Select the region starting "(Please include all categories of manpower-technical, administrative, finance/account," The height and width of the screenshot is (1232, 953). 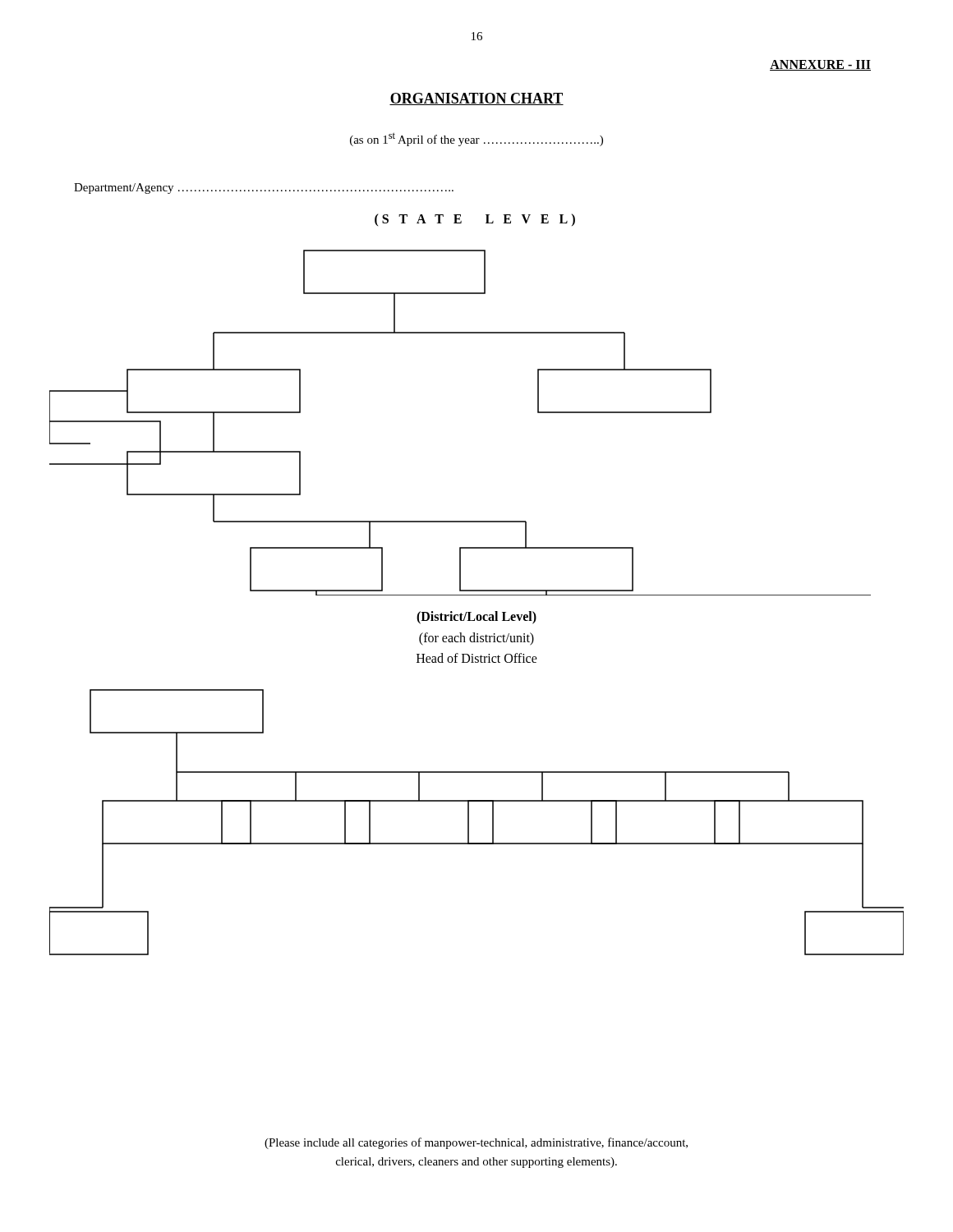point(476,1152)
